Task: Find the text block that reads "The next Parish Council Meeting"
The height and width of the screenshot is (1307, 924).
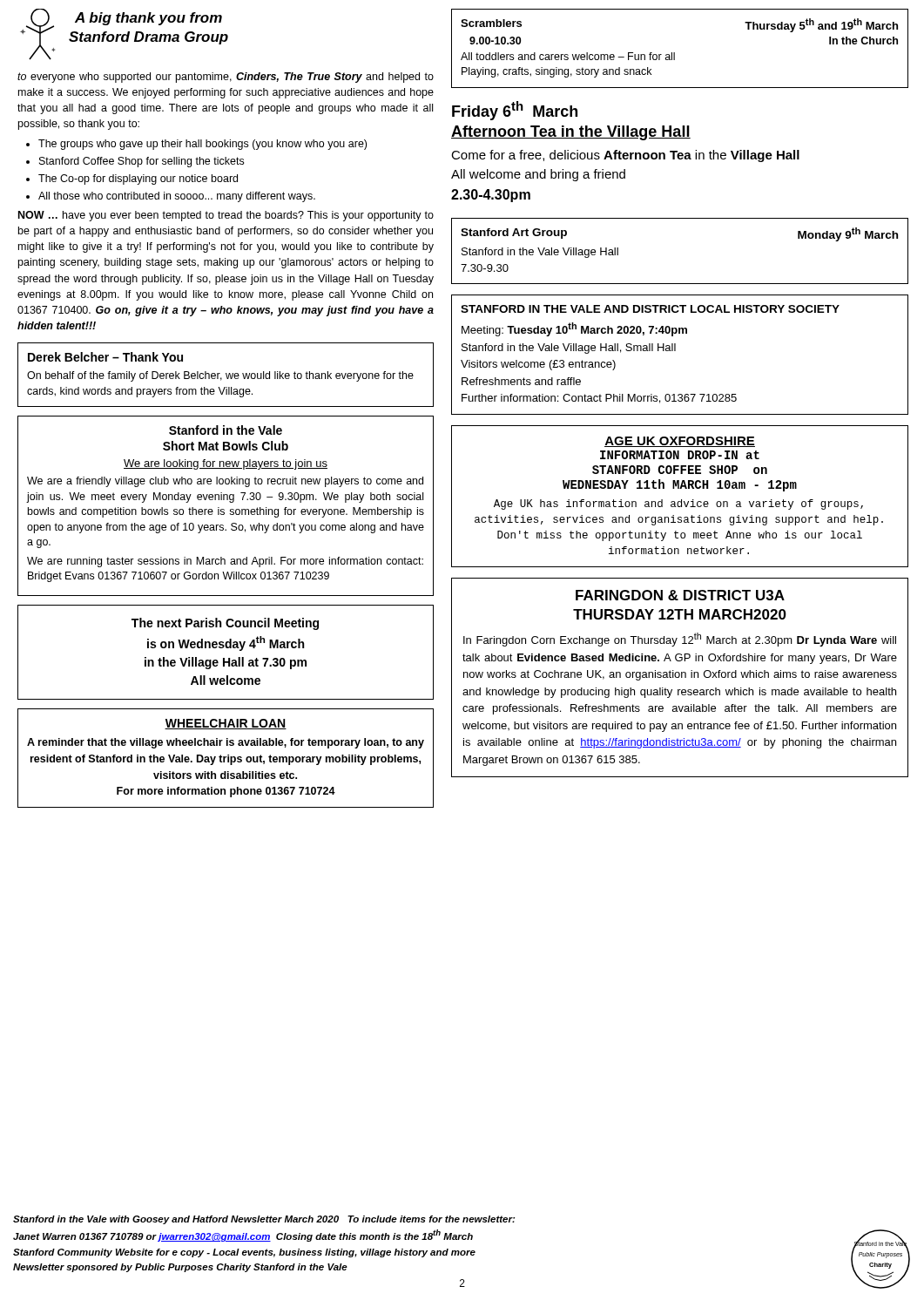Action: tap(226, 652)
